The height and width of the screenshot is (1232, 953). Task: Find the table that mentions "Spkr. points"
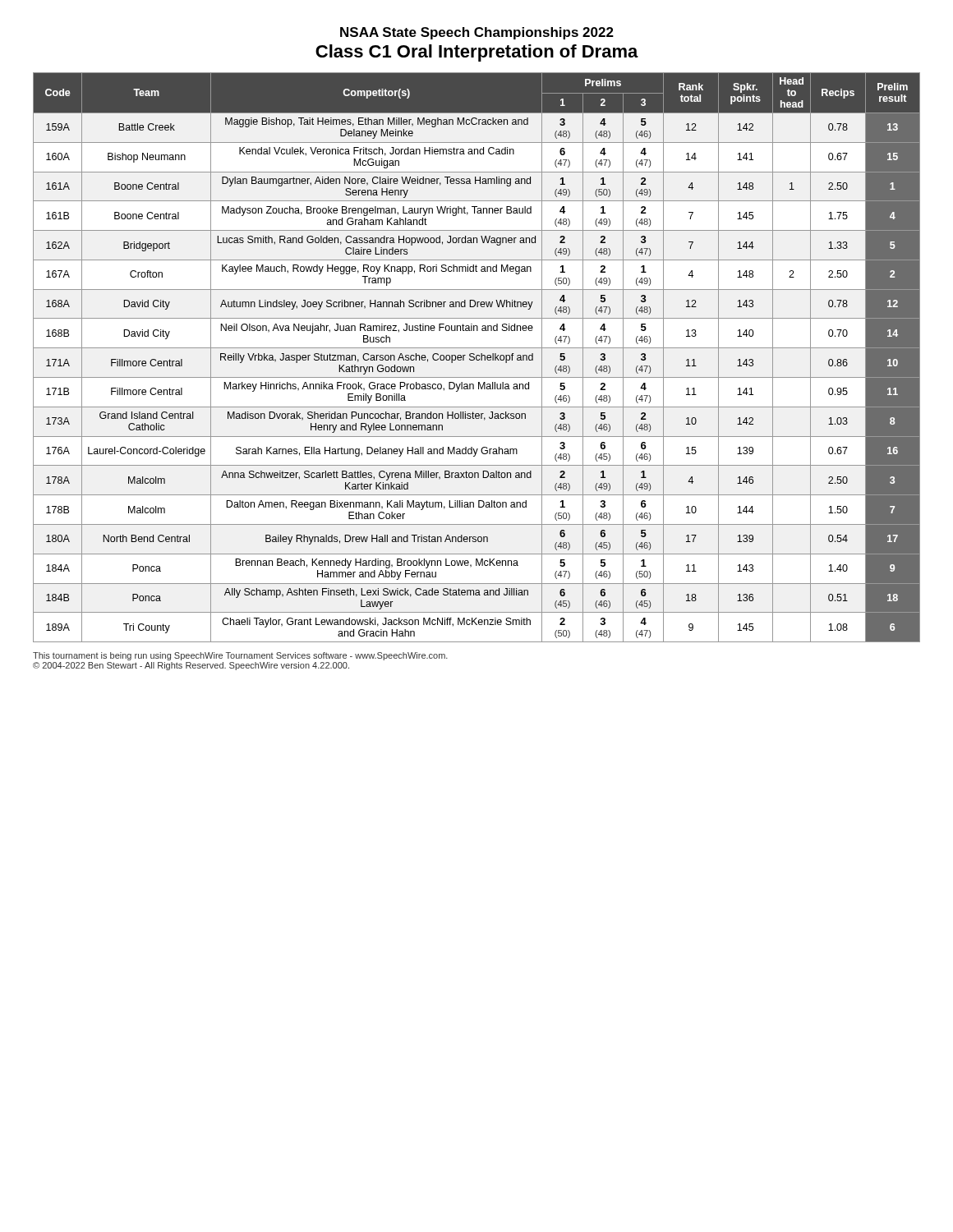click(476, 357)
